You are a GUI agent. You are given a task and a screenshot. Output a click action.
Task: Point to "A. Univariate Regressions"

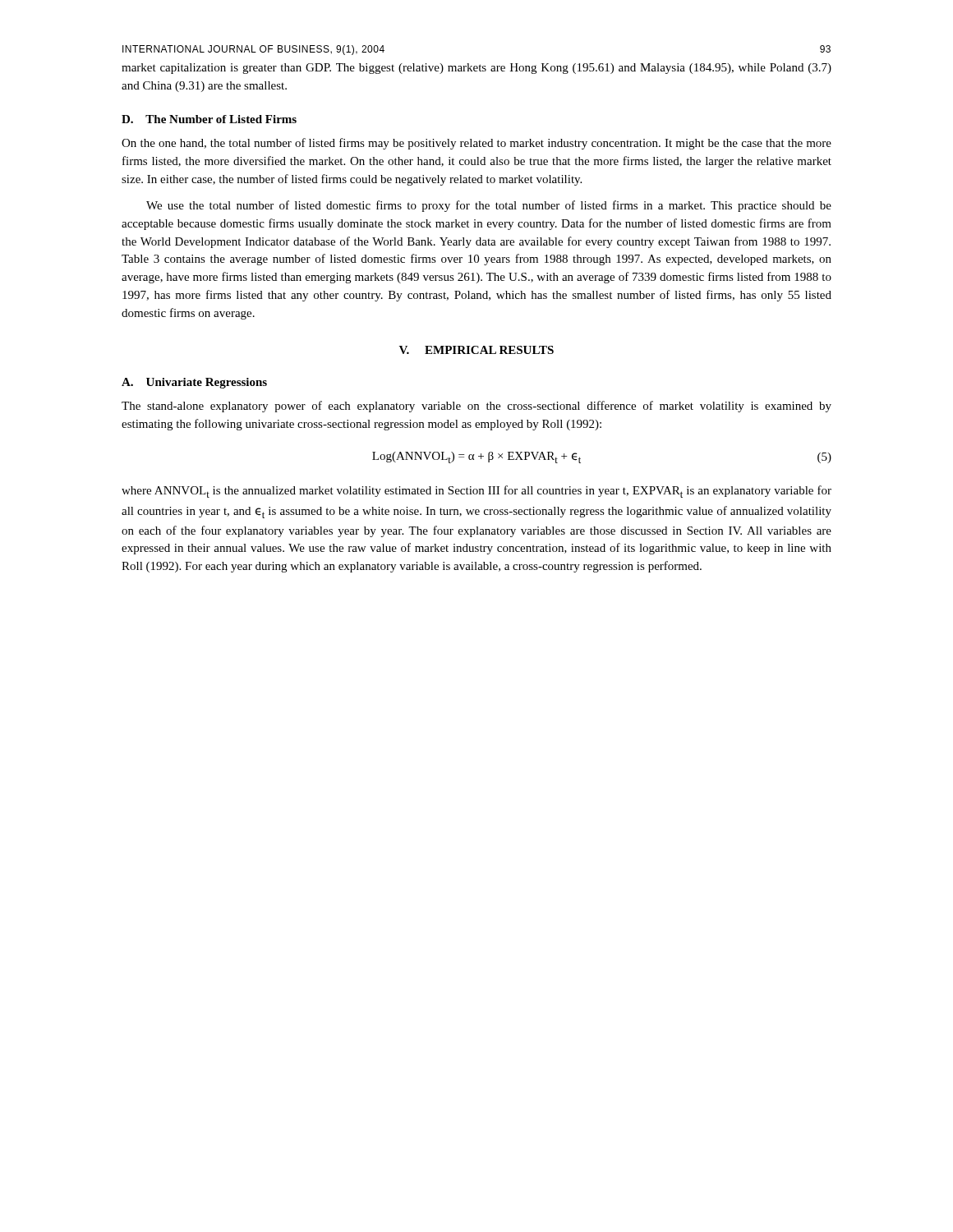pos(194,381)
